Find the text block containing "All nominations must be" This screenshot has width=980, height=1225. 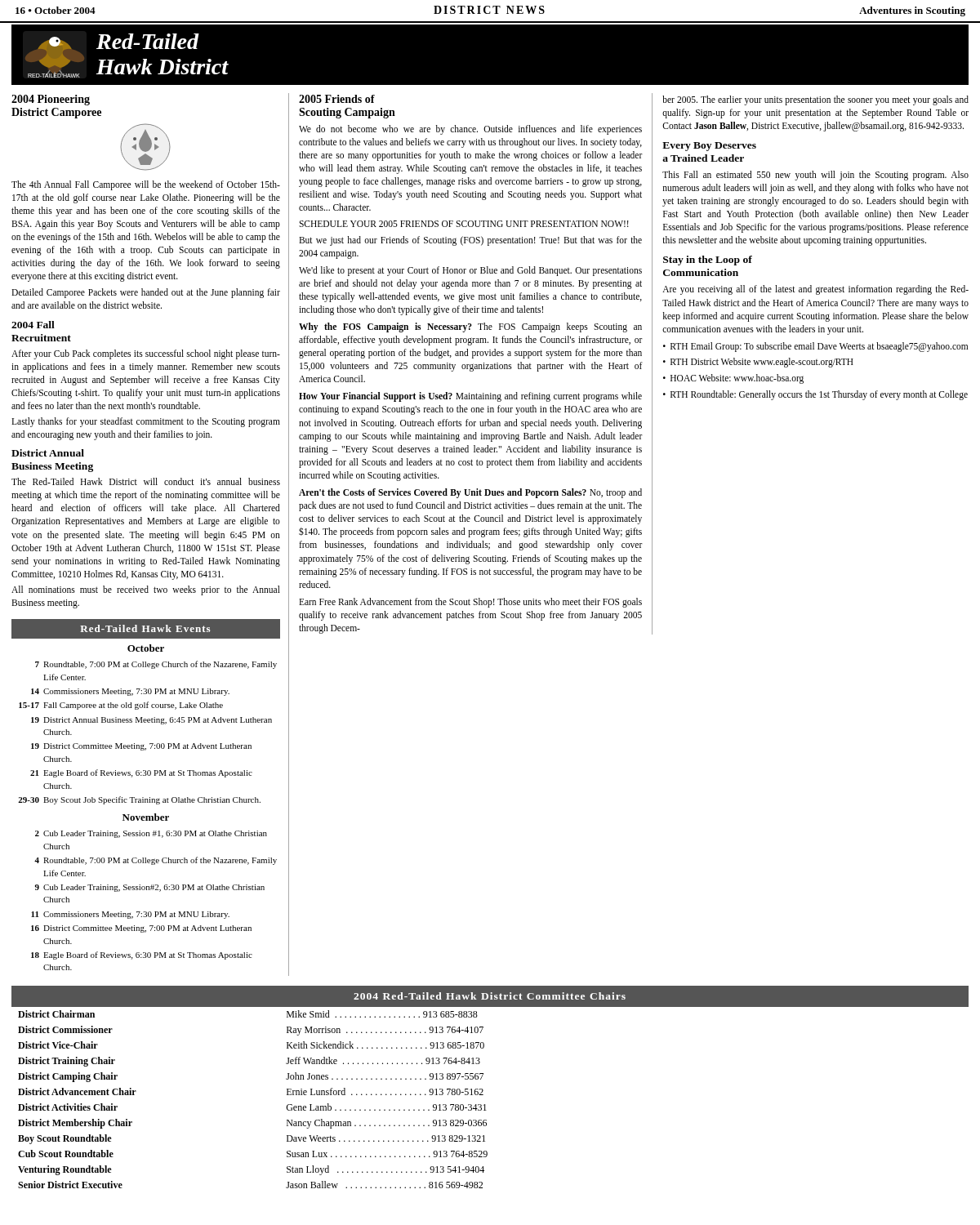146,596
